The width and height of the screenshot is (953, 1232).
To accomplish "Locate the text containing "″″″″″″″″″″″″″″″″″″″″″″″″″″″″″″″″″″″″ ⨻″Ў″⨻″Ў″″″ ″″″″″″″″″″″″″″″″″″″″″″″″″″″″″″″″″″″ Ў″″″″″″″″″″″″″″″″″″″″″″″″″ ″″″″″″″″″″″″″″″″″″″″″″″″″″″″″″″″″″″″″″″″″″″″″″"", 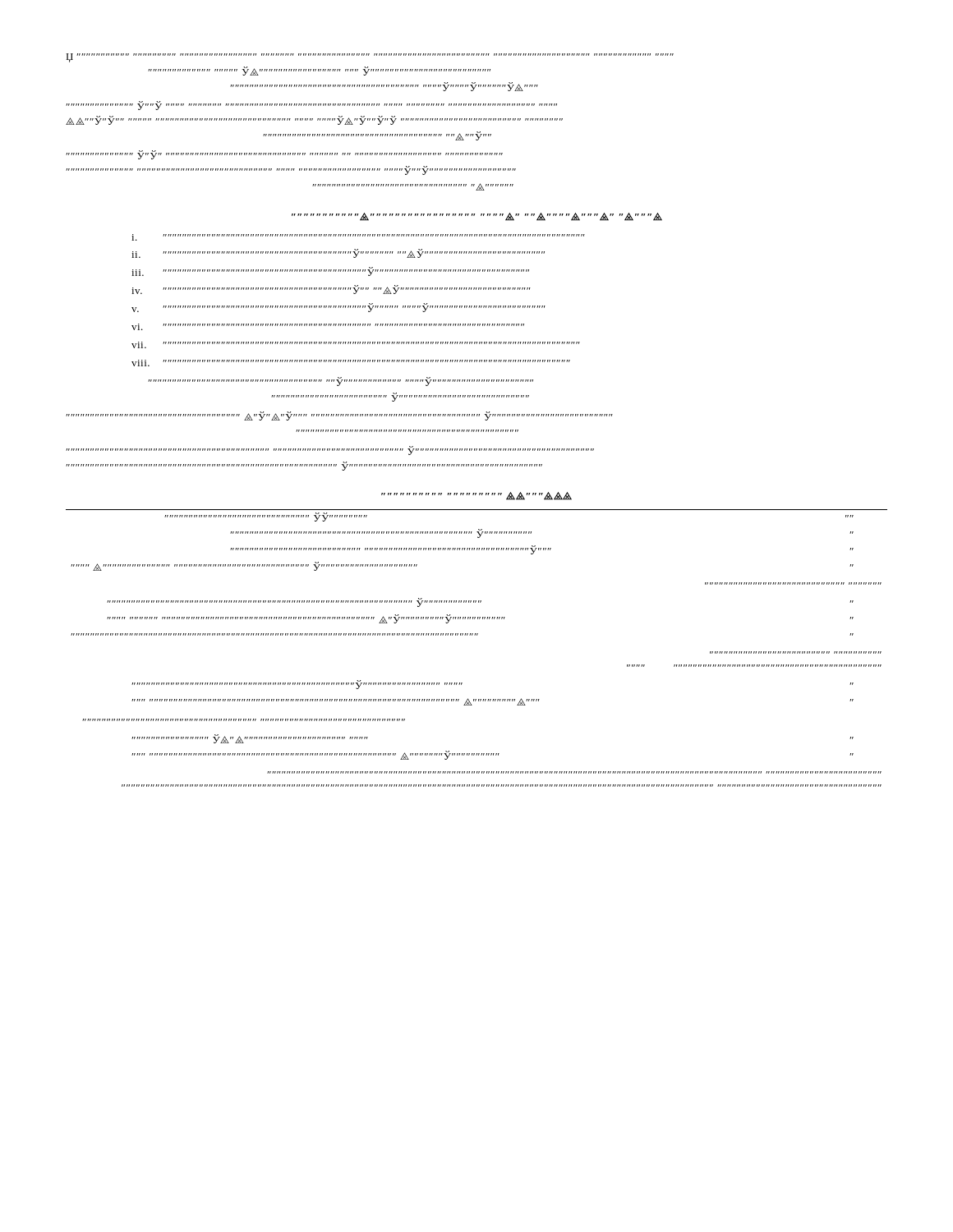I will [340, 425].
